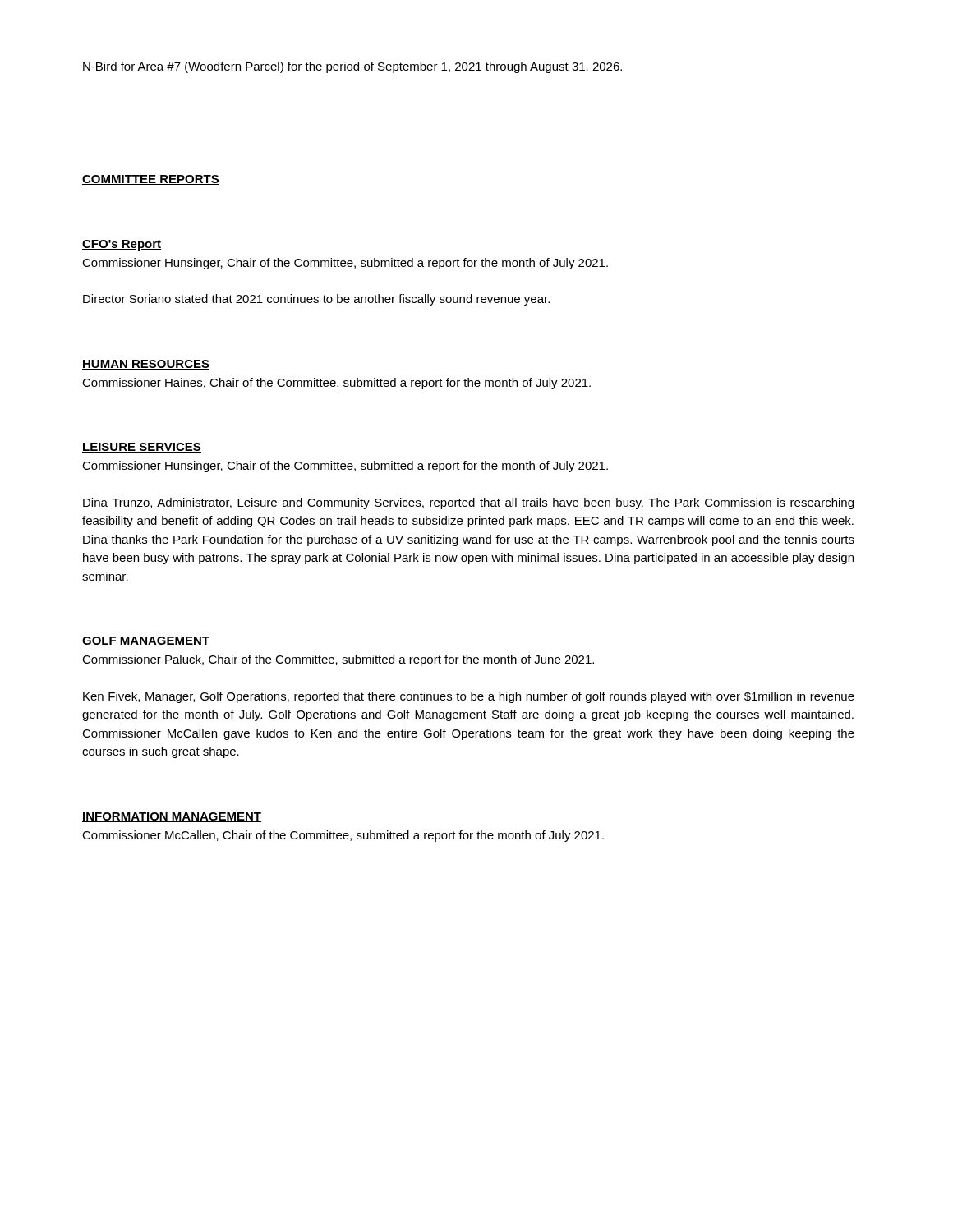Navigate to the text block starting "INFORMATION MANAGEMENT"
Image resolution: width=953 pixels, height=1232 pixels.
pyautogui.click(x=172, y=816)
